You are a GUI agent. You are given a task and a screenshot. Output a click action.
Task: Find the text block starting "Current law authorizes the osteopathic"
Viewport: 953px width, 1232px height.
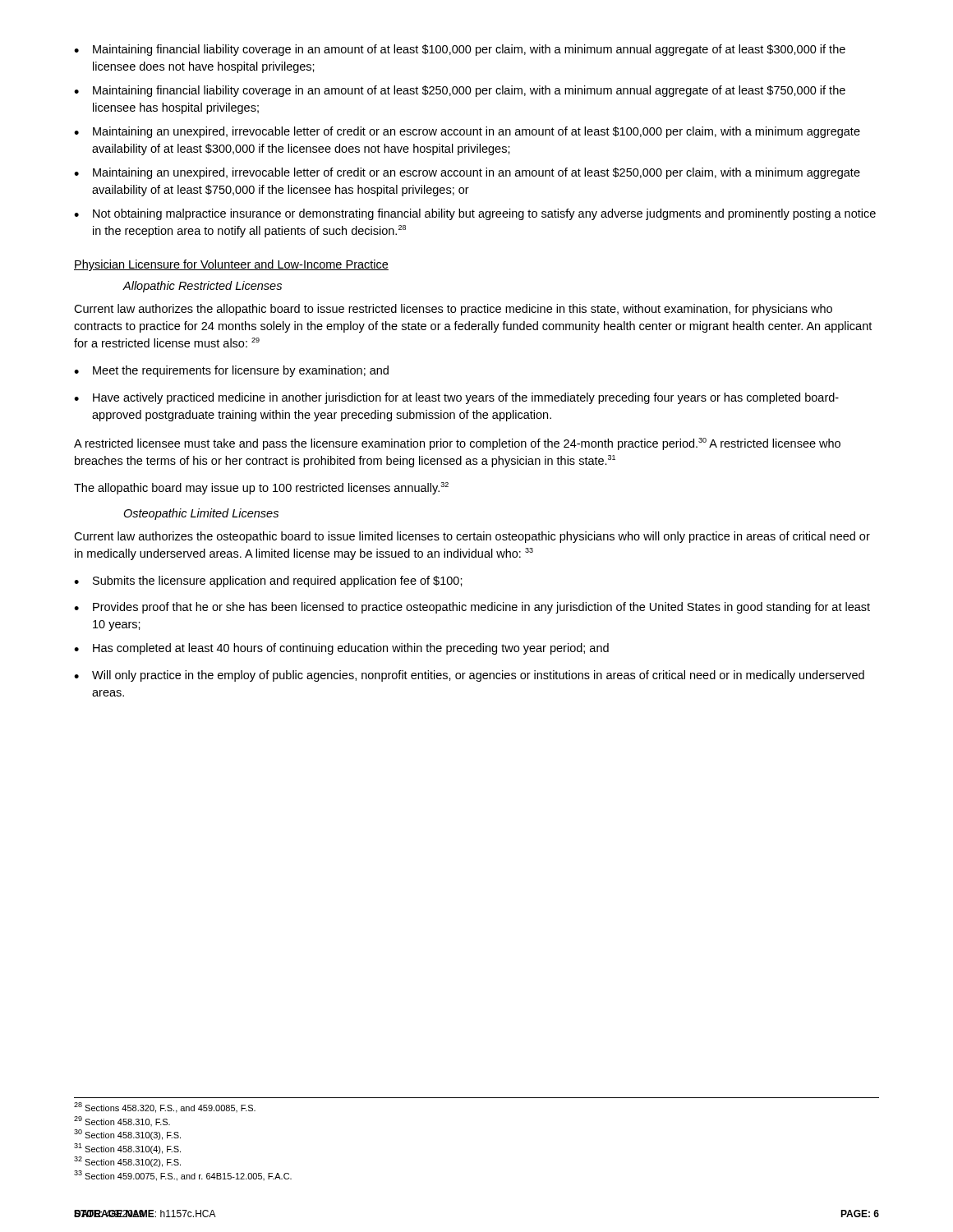472,545
